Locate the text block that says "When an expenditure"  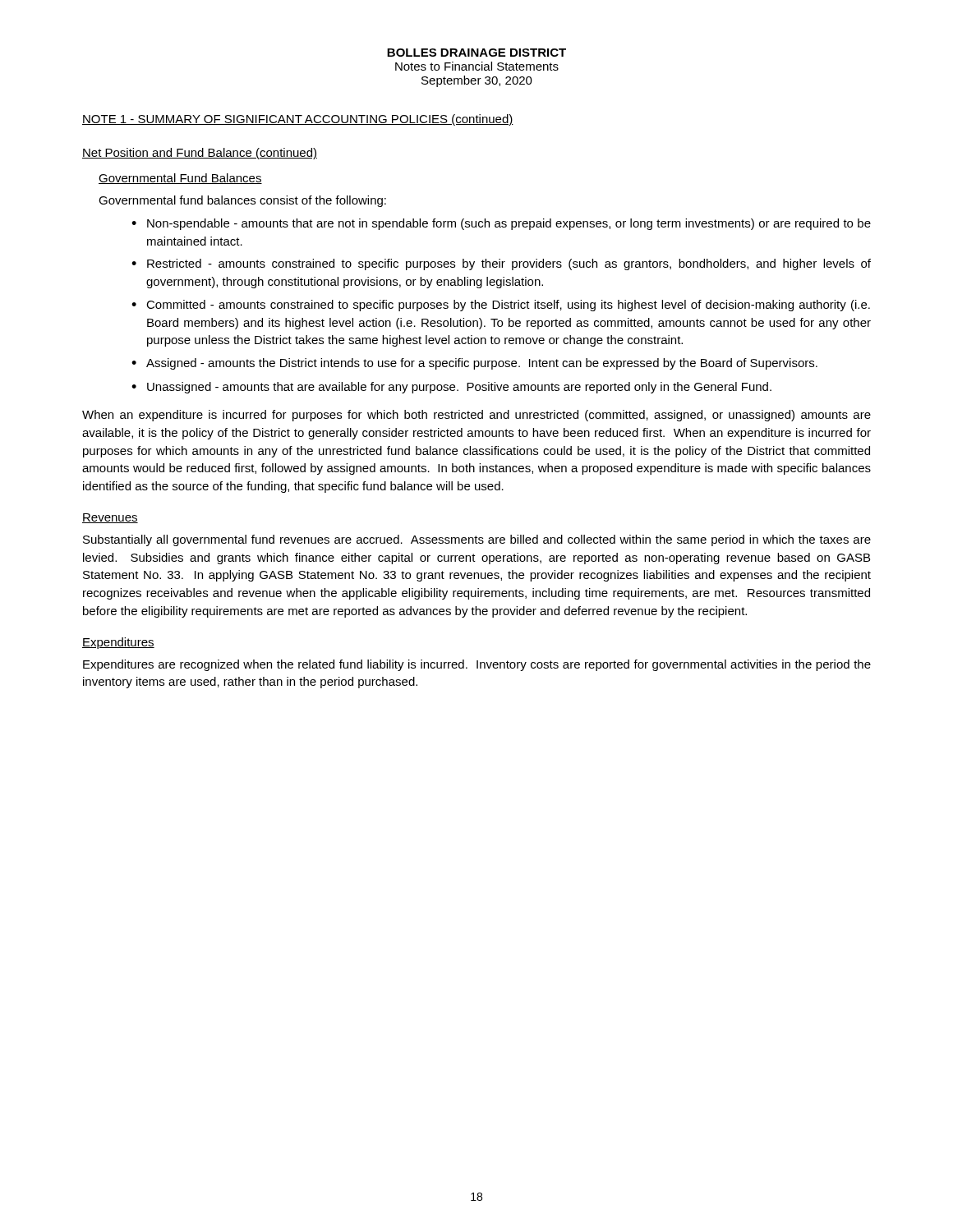coord(476,450)
